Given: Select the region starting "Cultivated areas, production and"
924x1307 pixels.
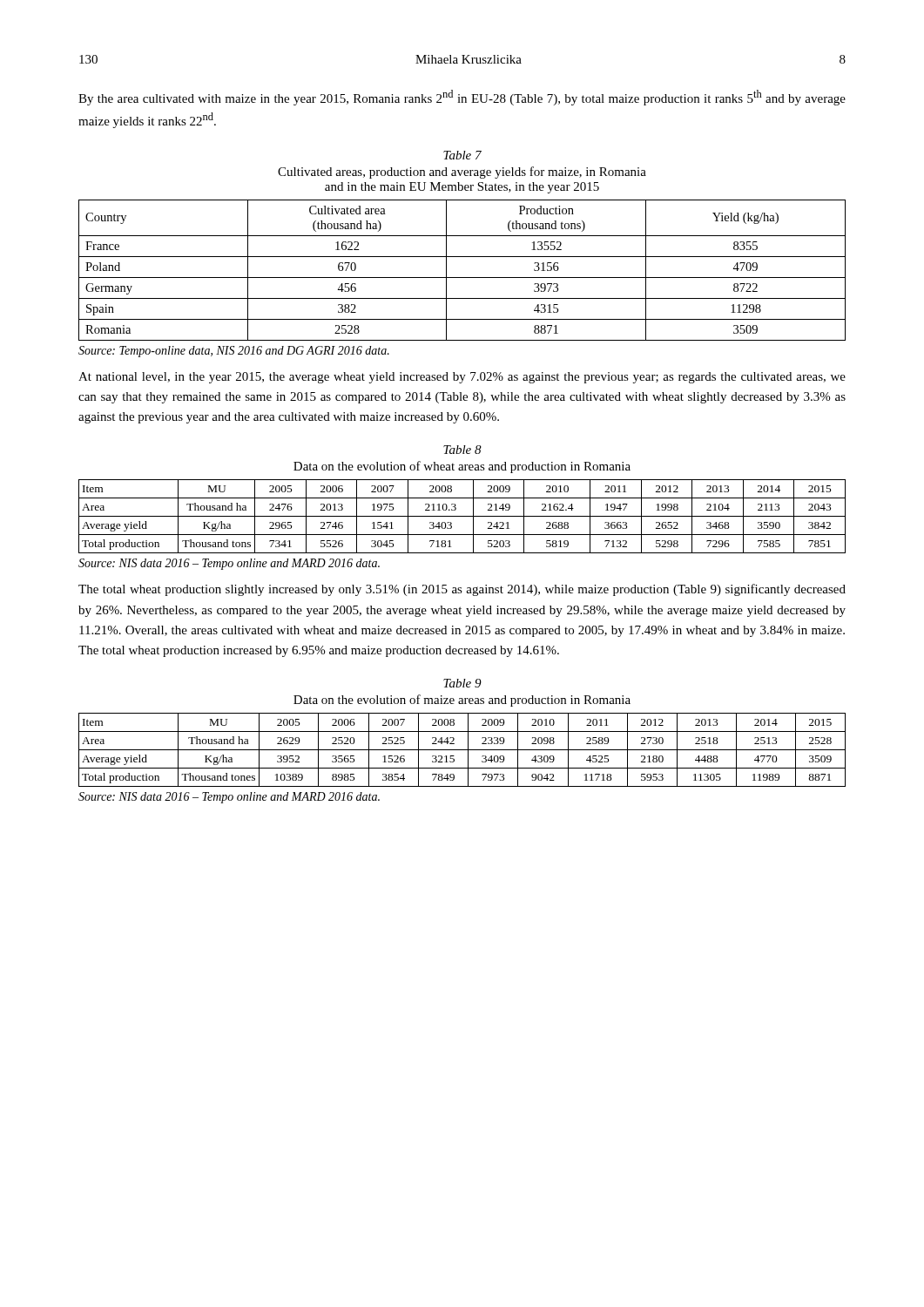Looking at the screenshot, I should coord(462,179).
